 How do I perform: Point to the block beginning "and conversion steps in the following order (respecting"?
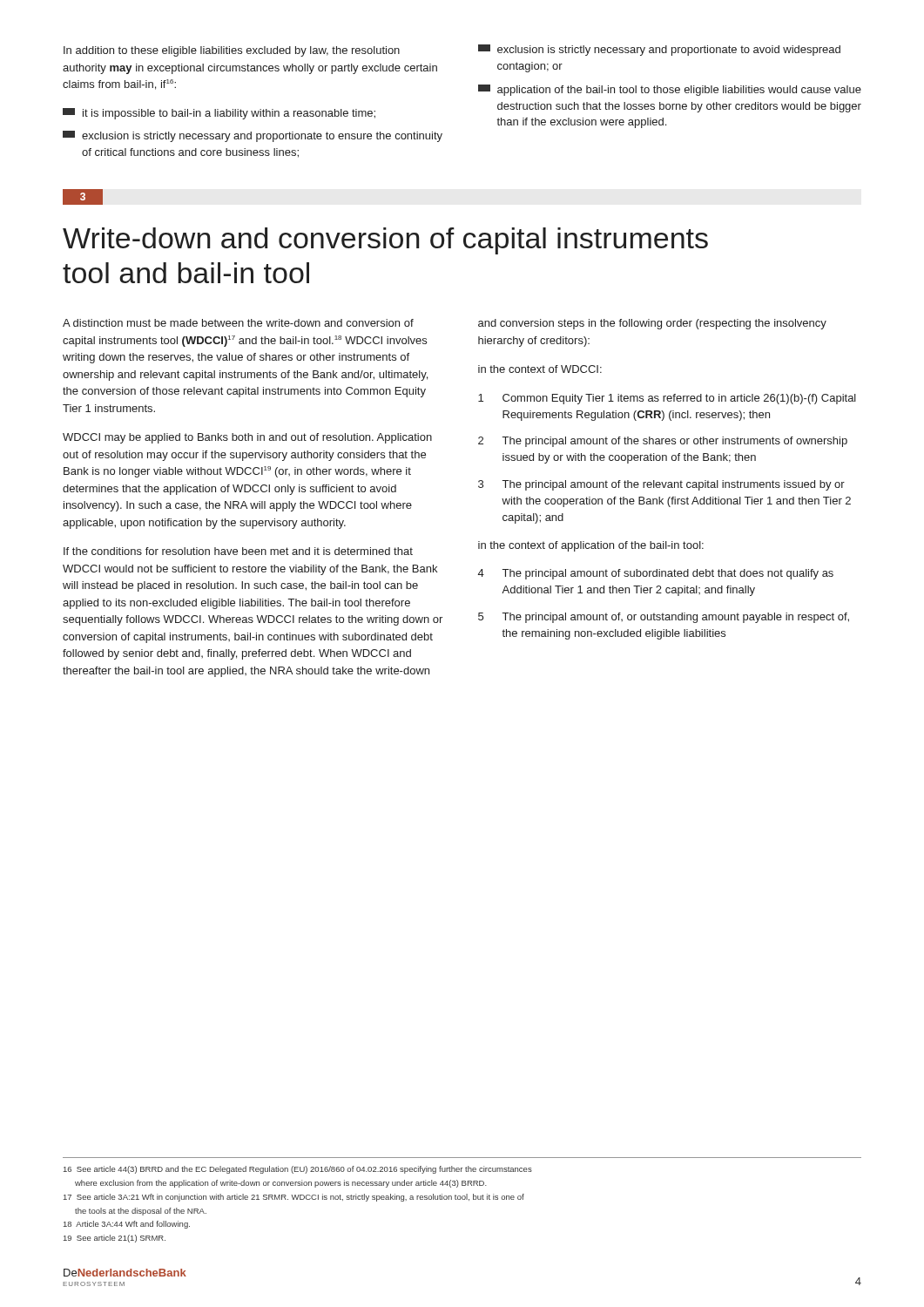pos(669,332)
